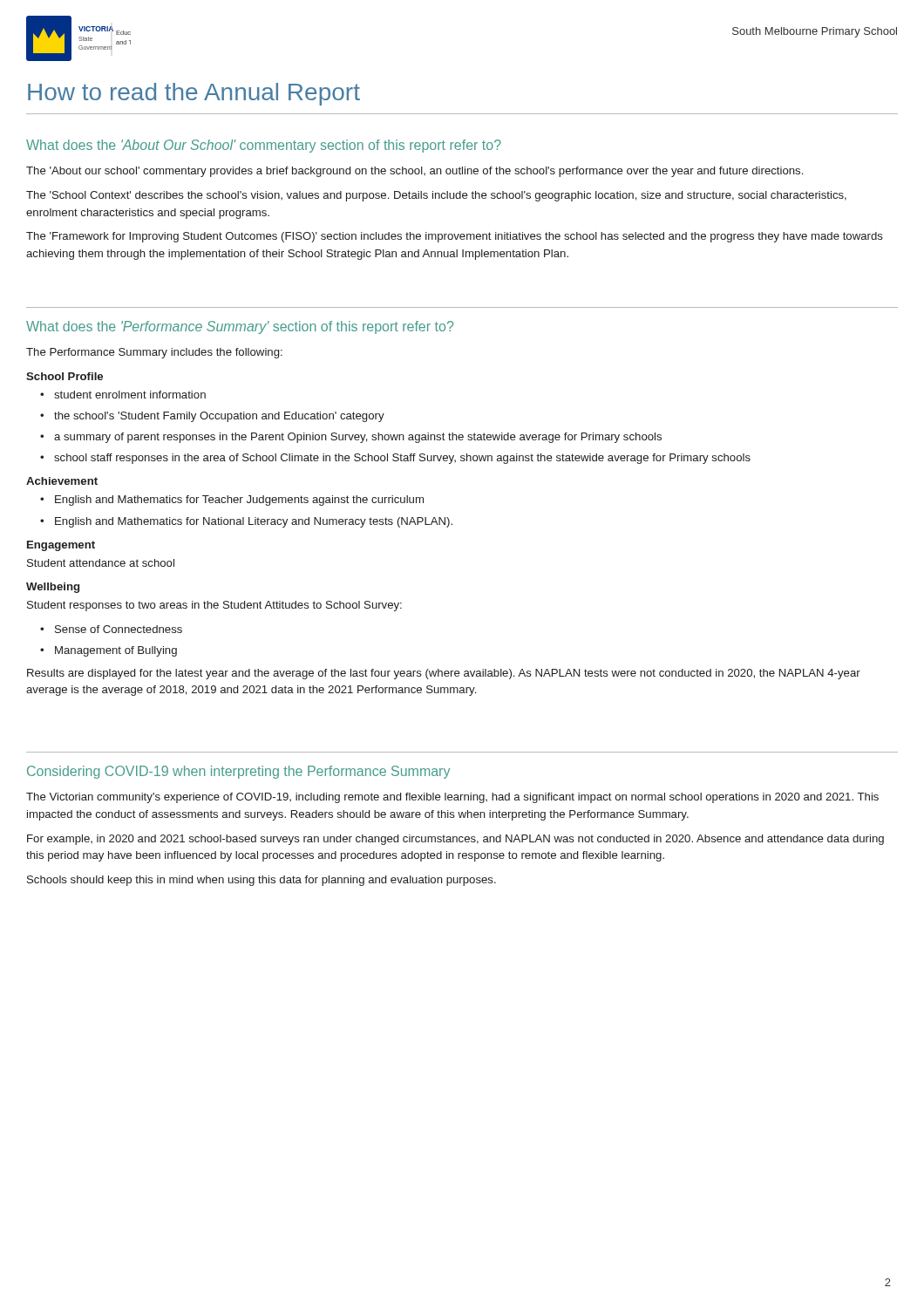
Task: Find the text block with the text "The 'About our school'"
Action: coord(415,170)
